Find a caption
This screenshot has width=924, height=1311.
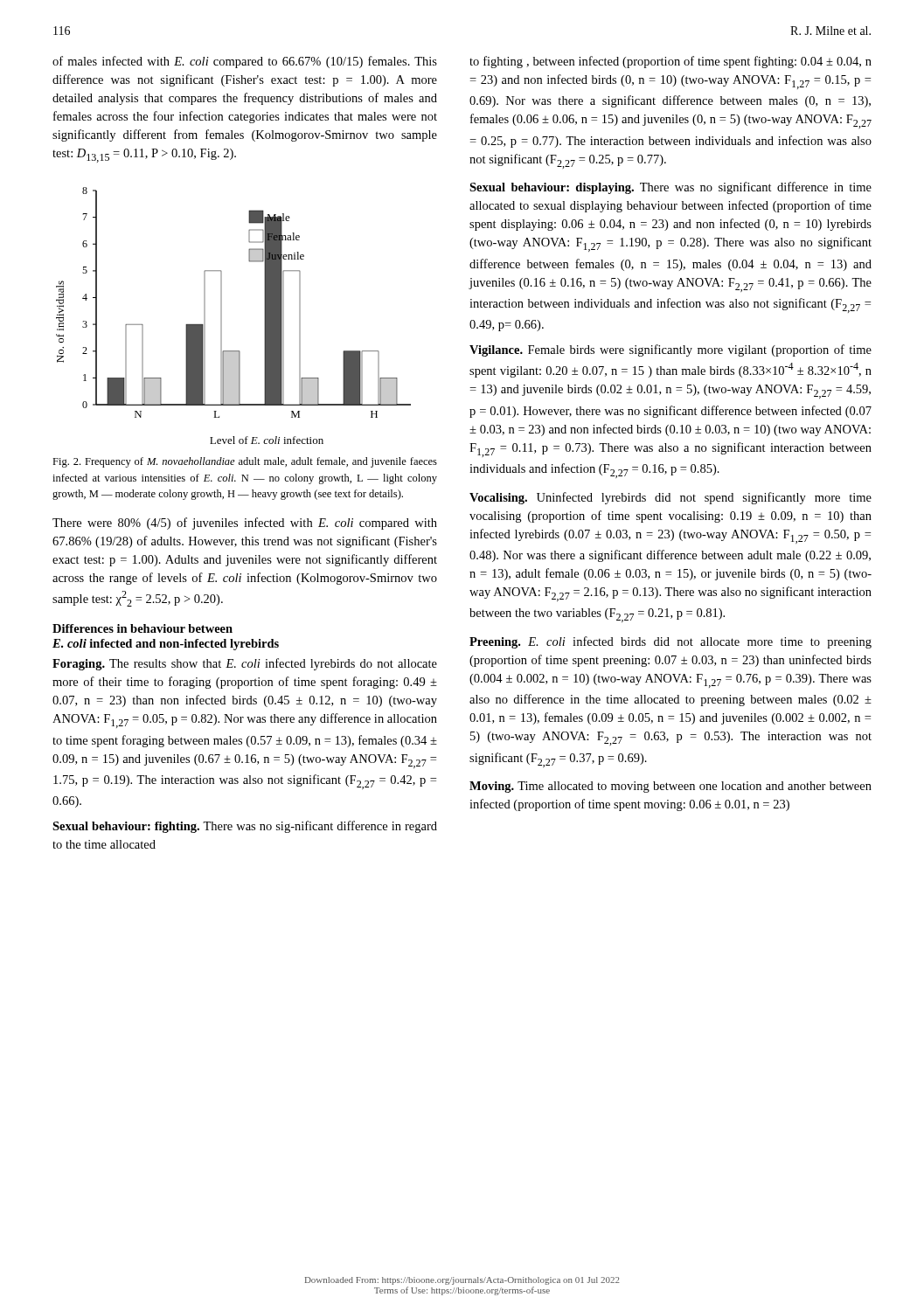click(245, 478)
